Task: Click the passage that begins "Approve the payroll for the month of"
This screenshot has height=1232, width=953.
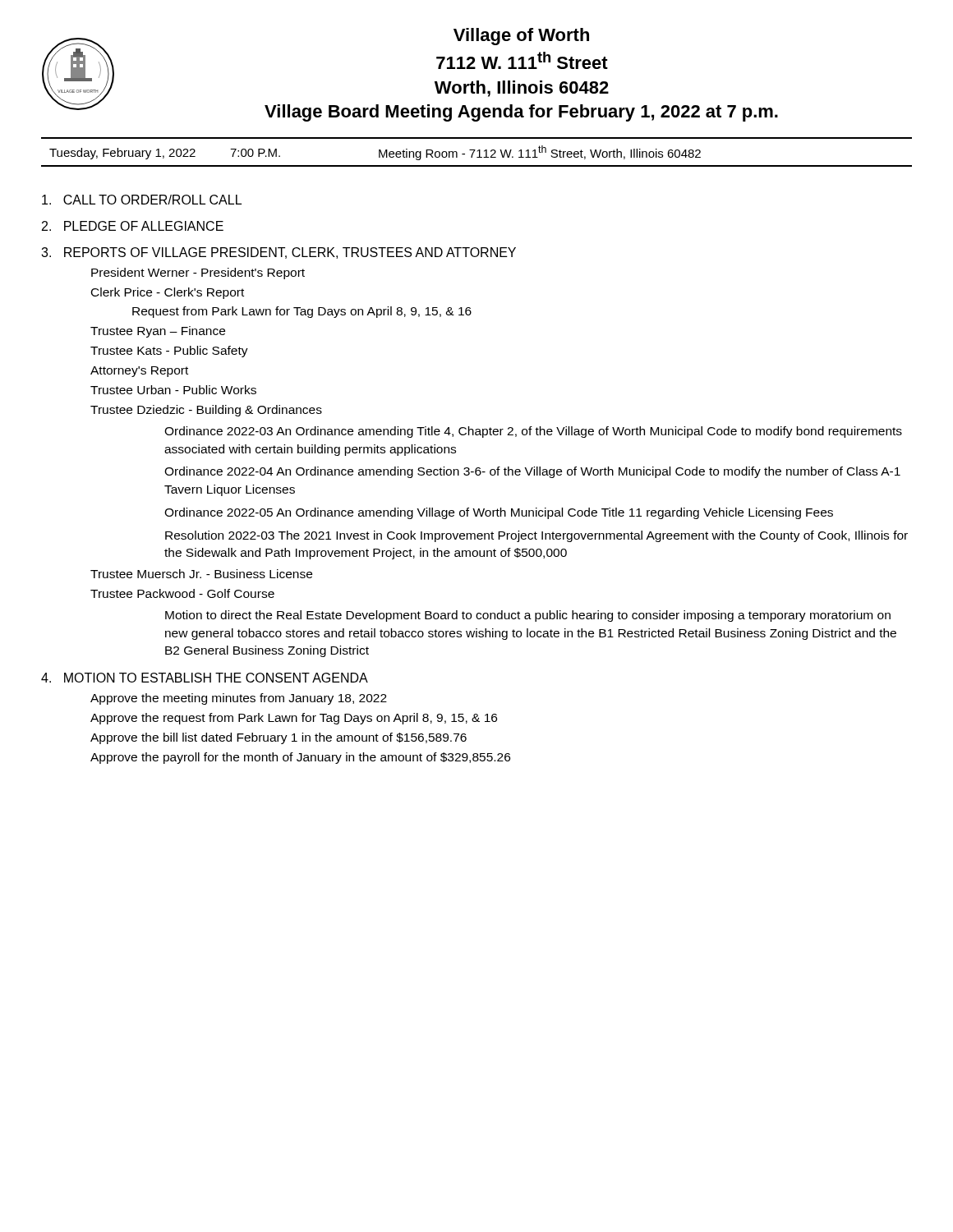Action: [301, 757]
